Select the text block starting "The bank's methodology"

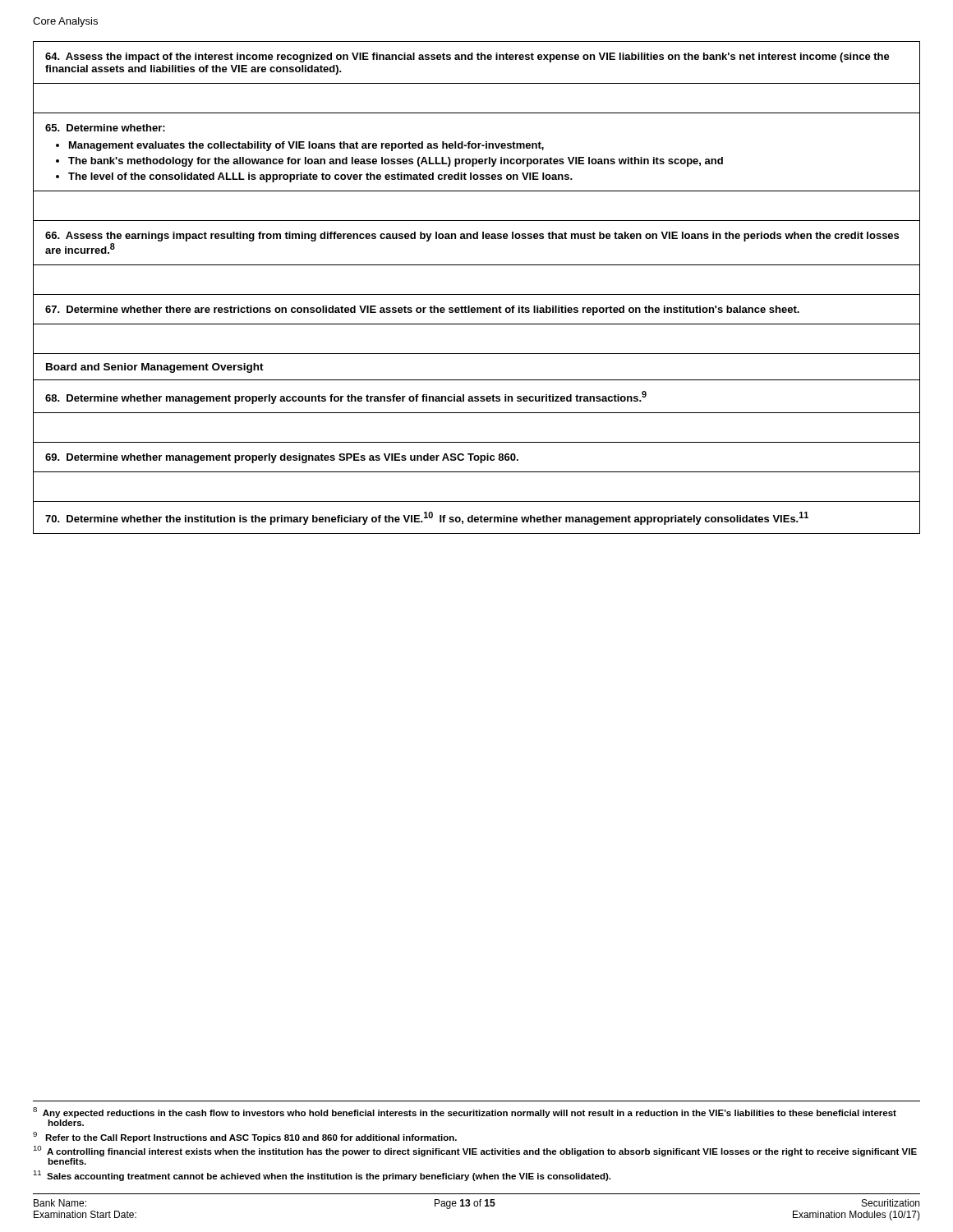396,161
